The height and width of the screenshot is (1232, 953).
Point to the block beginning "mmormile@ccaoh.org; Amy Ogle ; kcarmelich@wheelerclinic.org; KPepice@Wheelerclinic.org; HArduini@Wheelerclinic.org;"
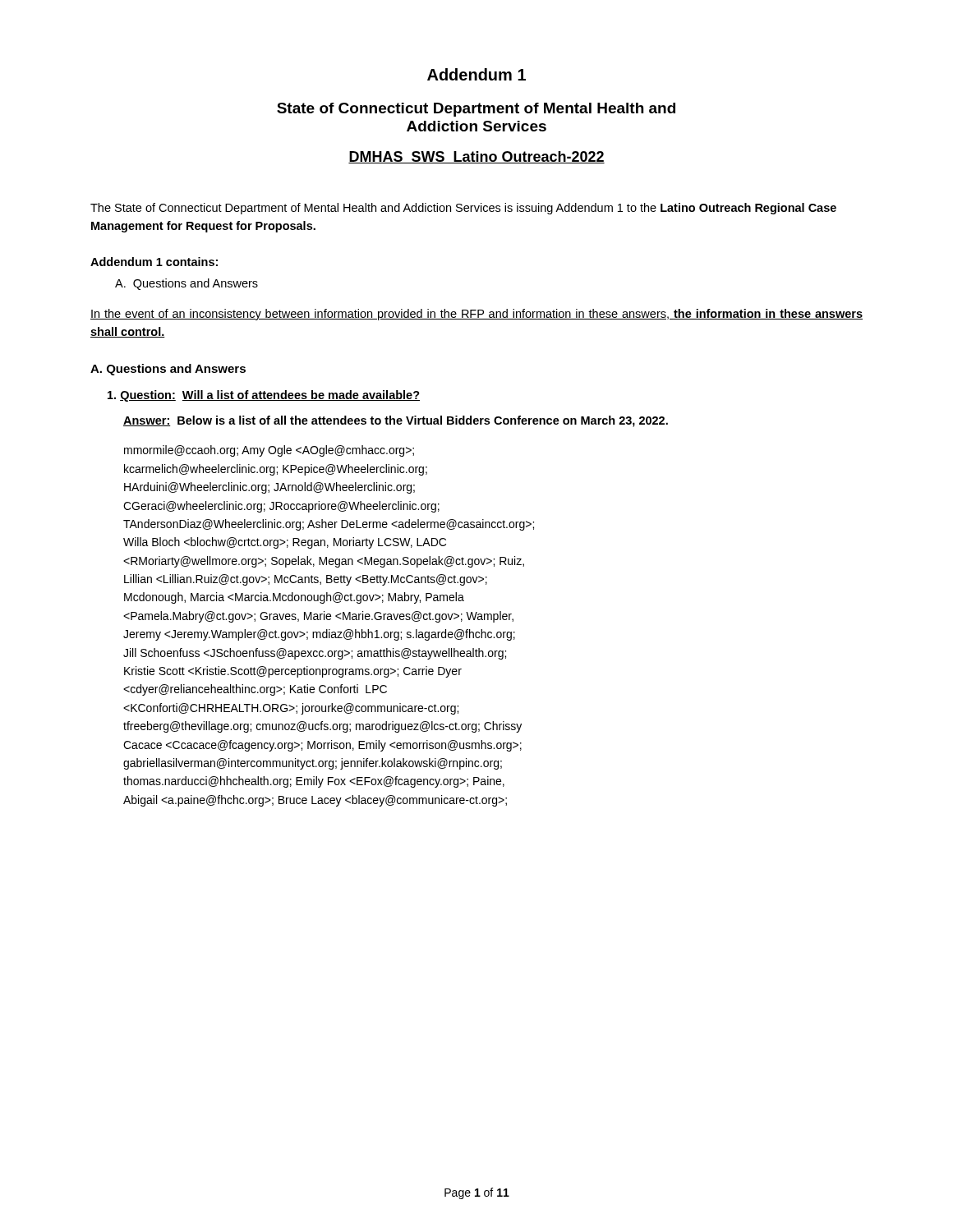[329, 625]
